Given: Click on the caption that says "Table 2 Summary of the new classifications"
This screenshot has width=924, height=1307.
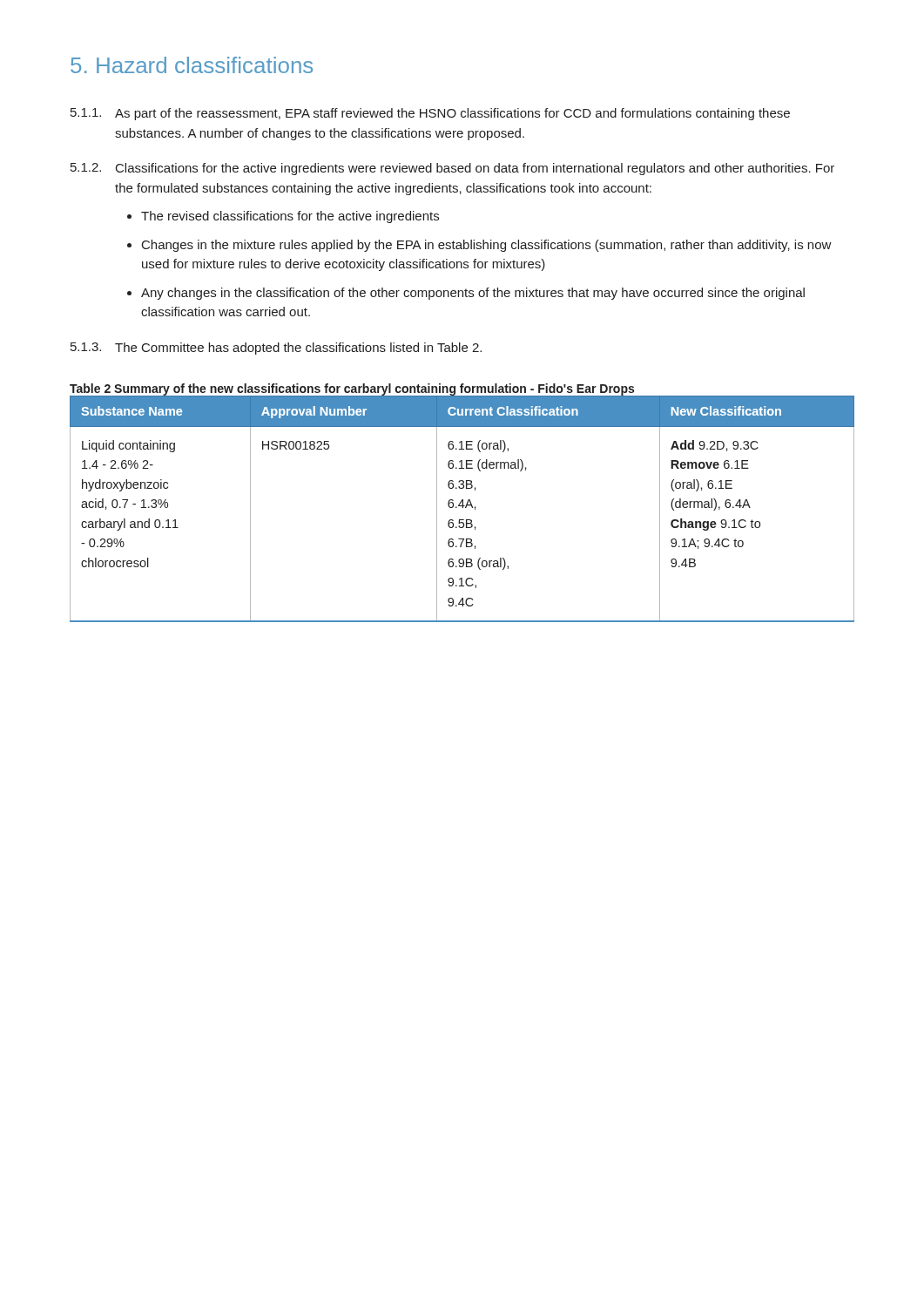Looking at the screenshot, I should (x=462, y=389).
